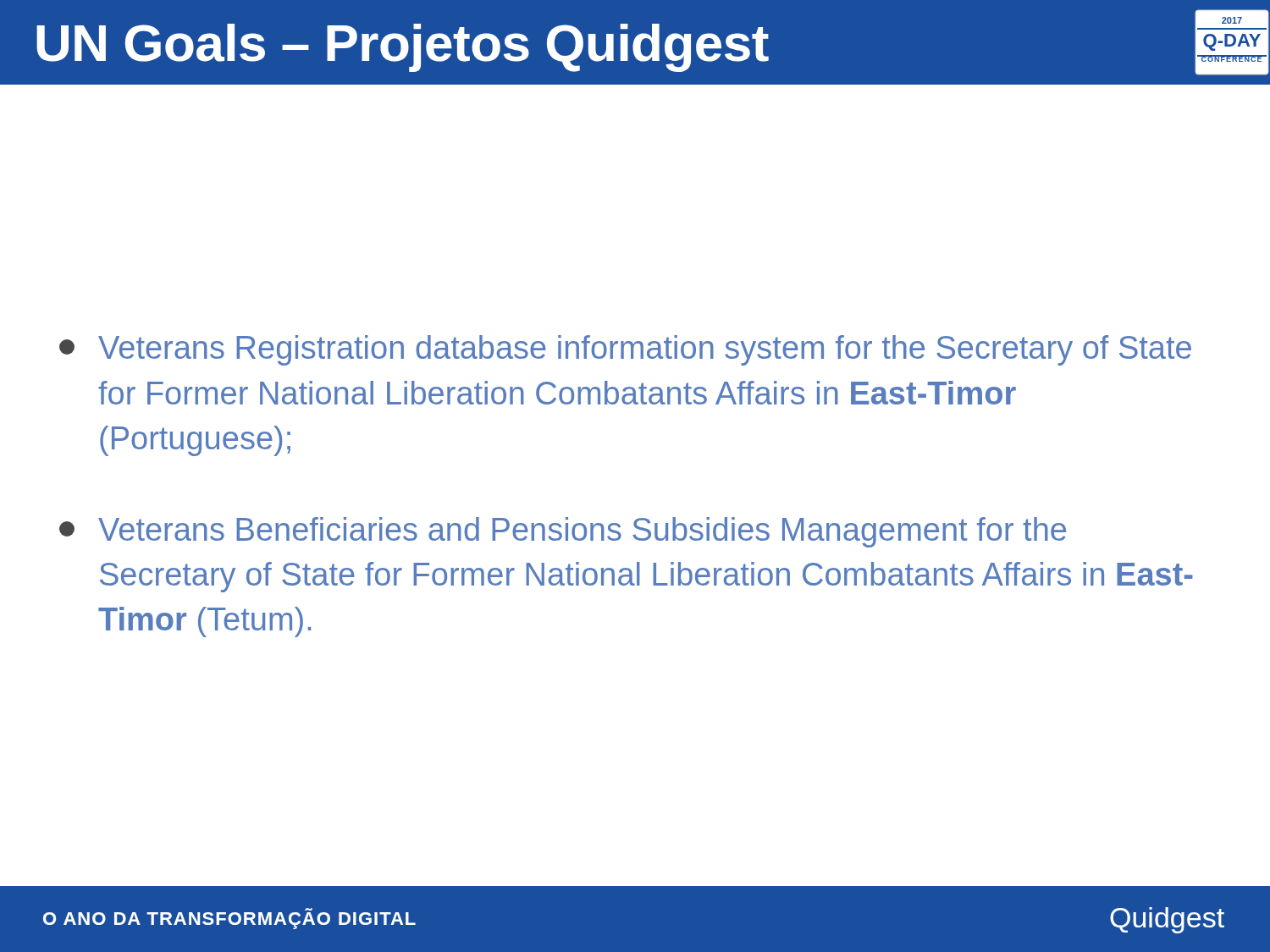Screen dimensions: 952x1270
Task: Select the title containing "UN Goals – Projetos Quidgest"
Action: point(401,42)
